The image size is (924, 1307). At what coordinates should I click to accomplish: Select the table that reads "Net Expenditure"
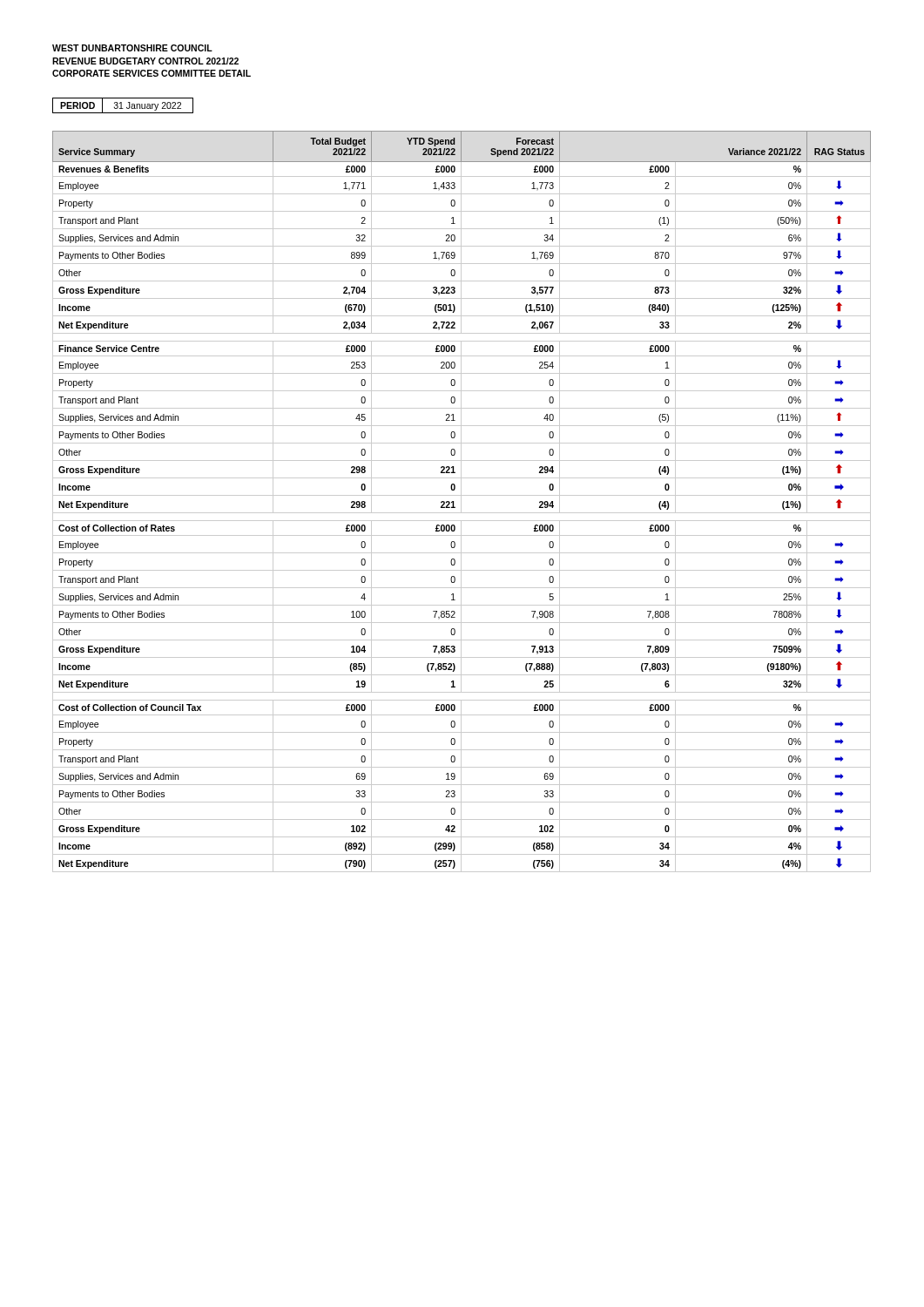tap(462, 501)
